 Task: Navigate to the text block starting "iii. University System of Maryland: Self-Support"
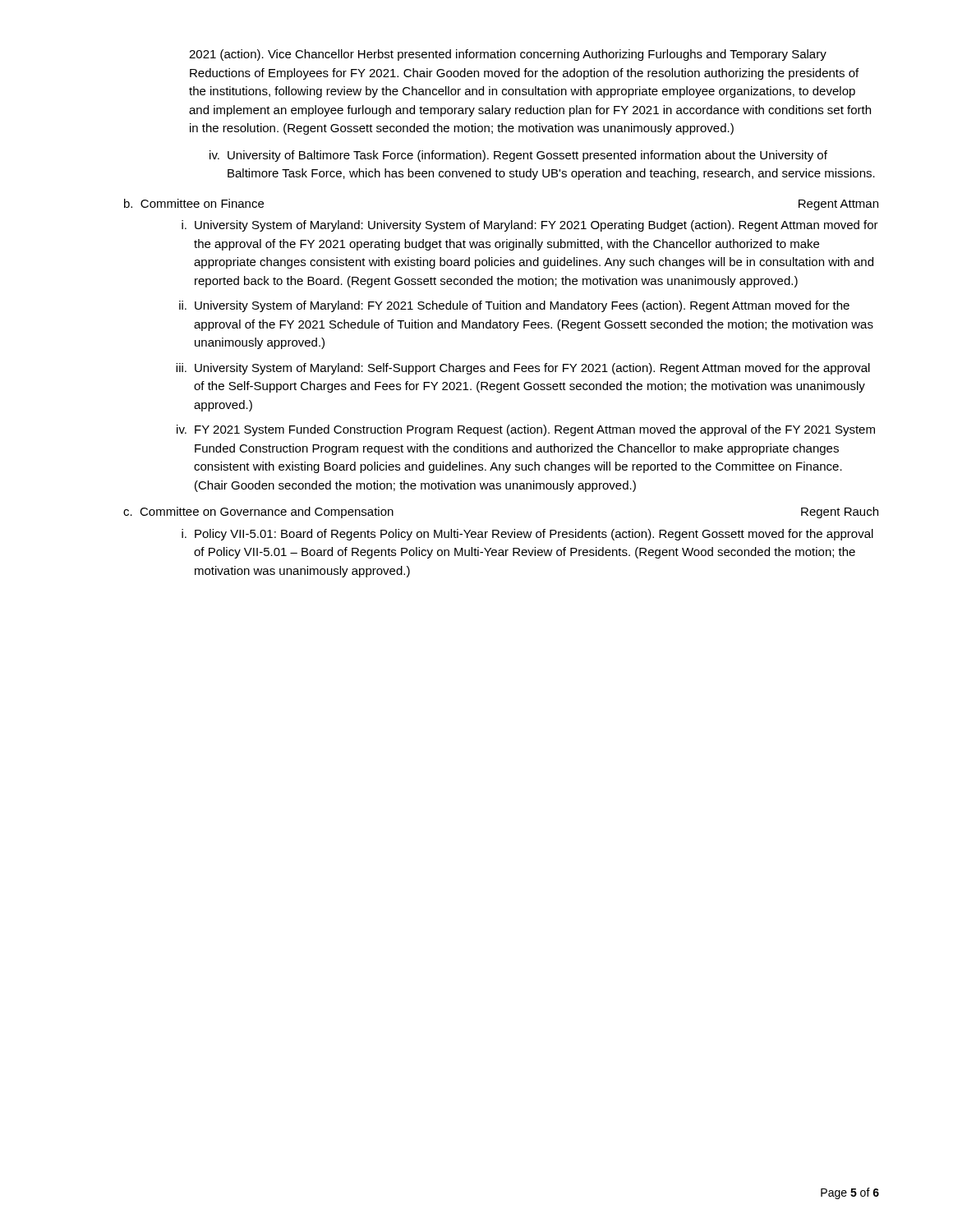[x=518, y=386]
